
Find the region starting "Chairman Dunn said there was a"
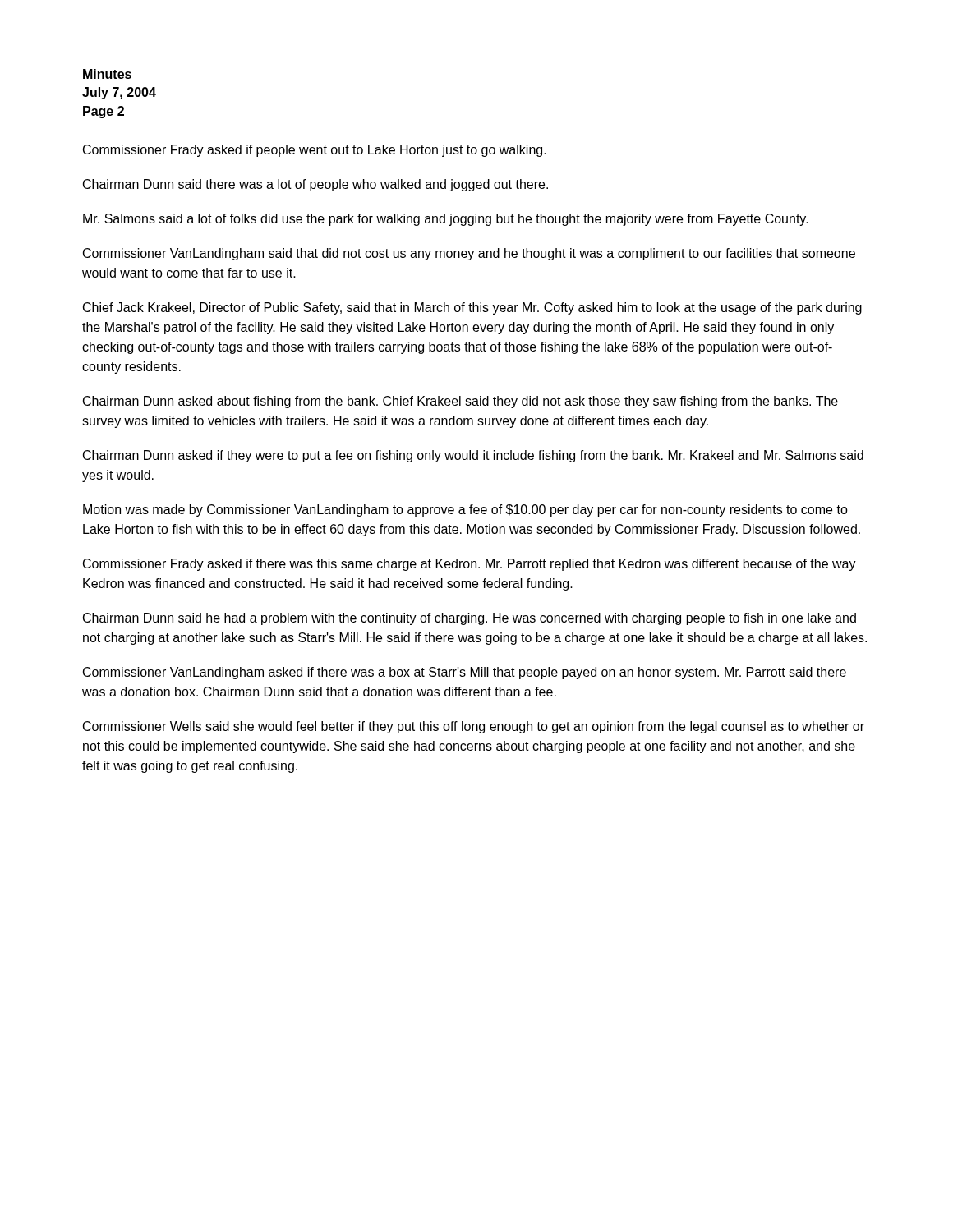pos(316,184)
